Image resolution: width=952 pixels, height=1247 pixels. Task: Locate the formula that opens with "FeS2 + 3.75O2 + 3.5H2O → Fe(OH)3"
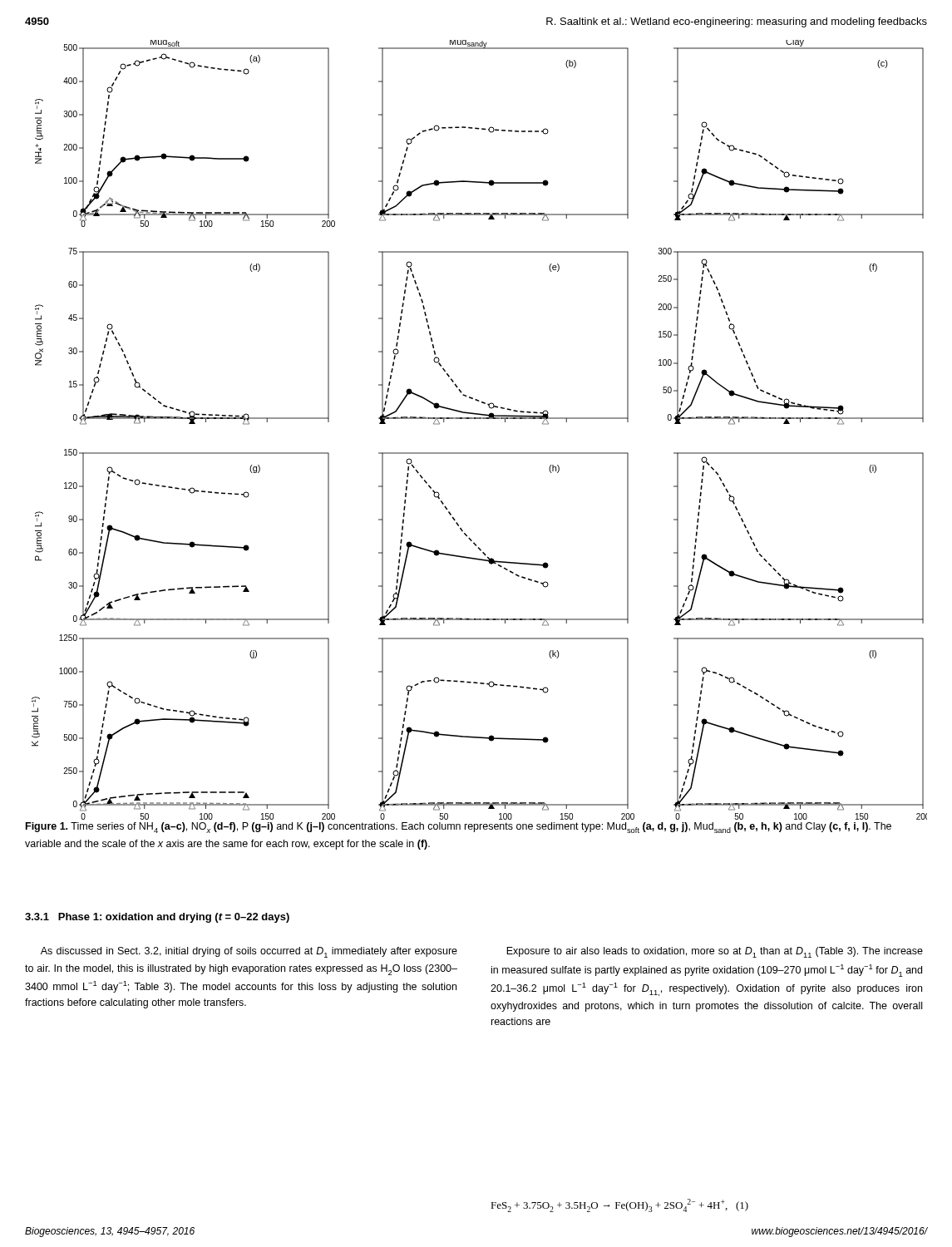point(619,1205)
